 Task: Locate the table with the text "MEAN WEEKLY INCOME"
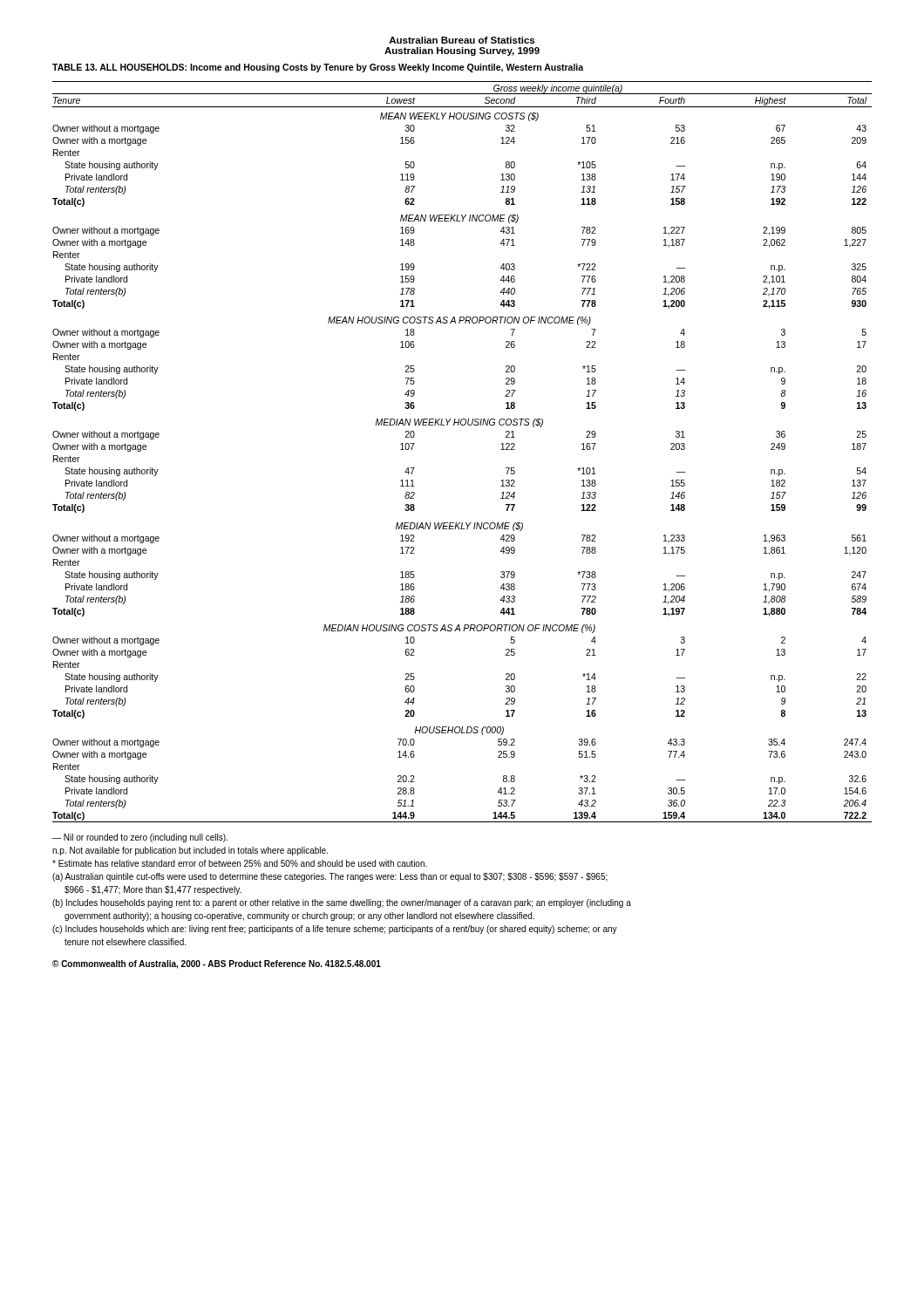click(x=462, y=451)
